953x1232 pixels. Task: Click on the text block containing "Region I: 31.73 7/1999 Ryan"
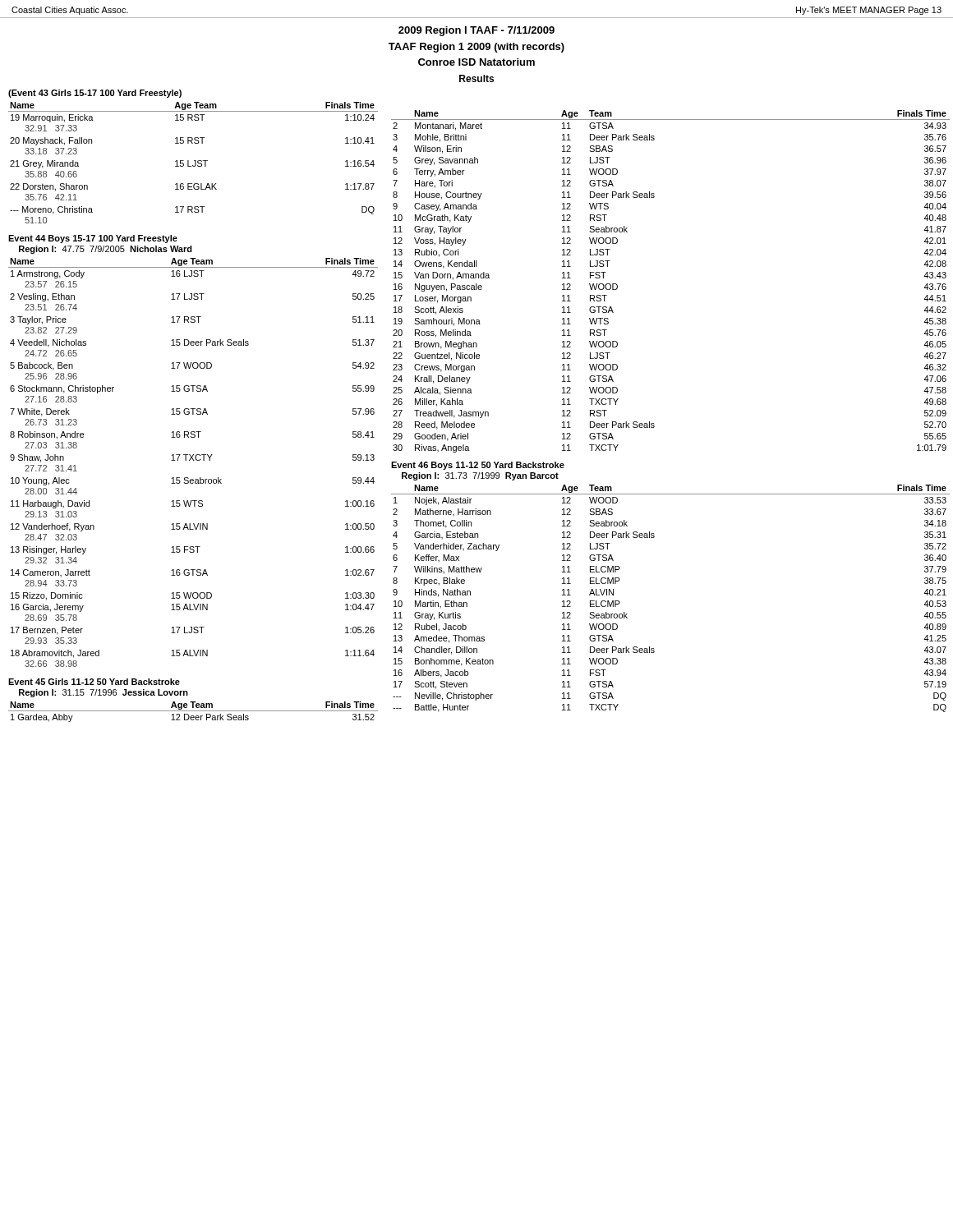(475, 475)
